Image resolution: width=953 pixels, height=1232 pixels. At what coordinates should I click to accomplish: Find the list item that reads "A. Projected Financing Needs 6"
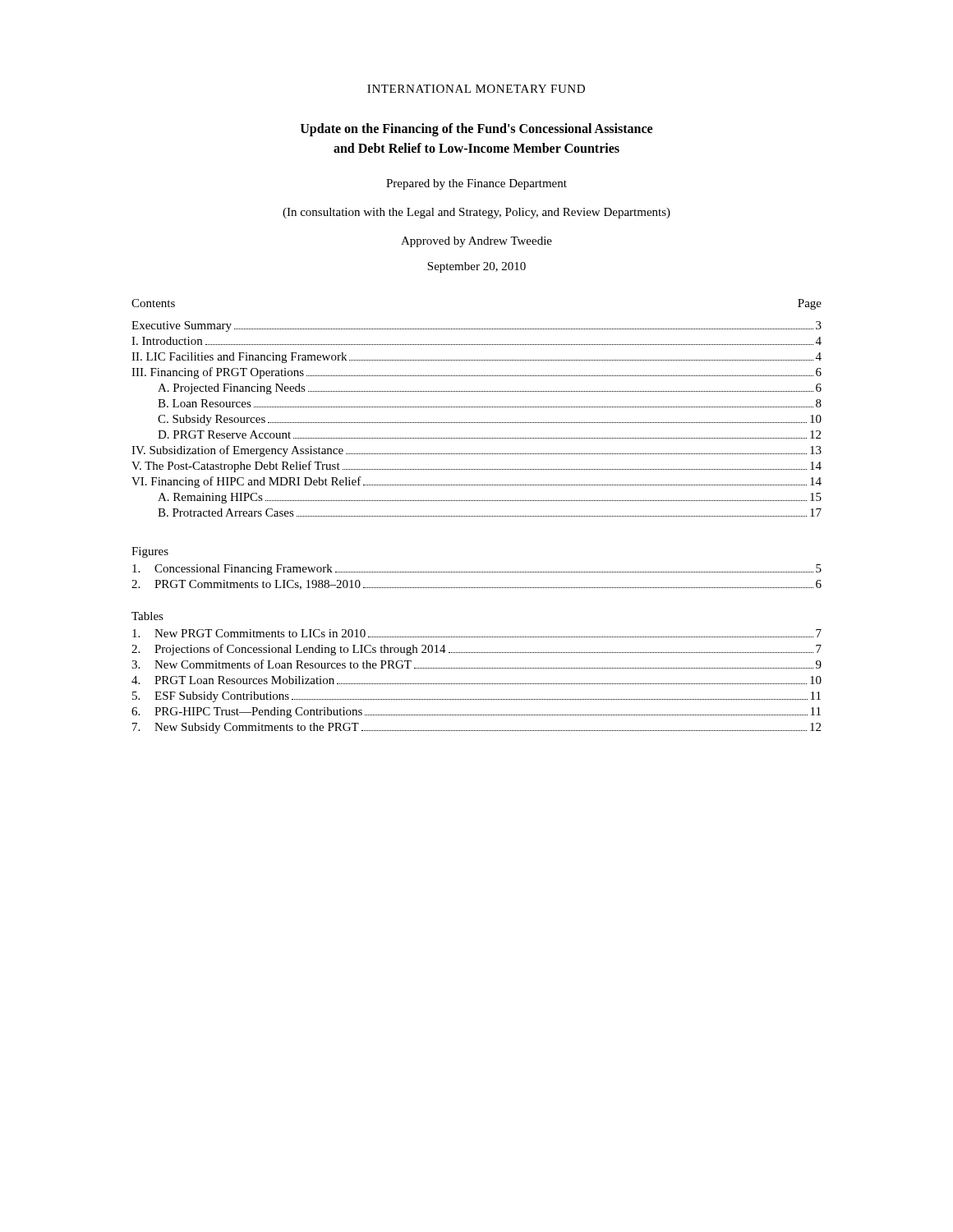[490, 388]
